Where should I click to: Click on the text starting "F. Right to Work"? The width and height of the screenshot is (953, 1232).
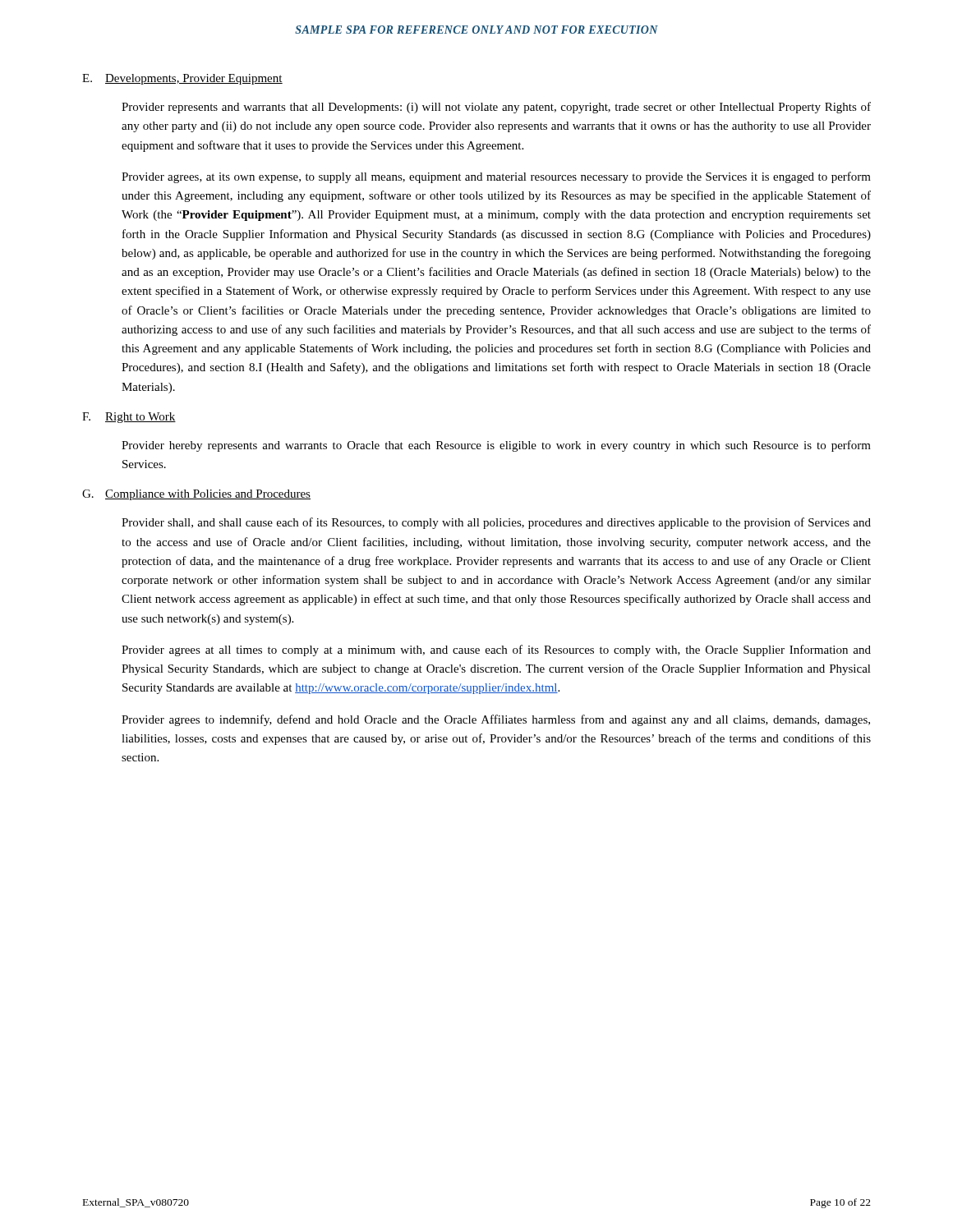point(129,417)
